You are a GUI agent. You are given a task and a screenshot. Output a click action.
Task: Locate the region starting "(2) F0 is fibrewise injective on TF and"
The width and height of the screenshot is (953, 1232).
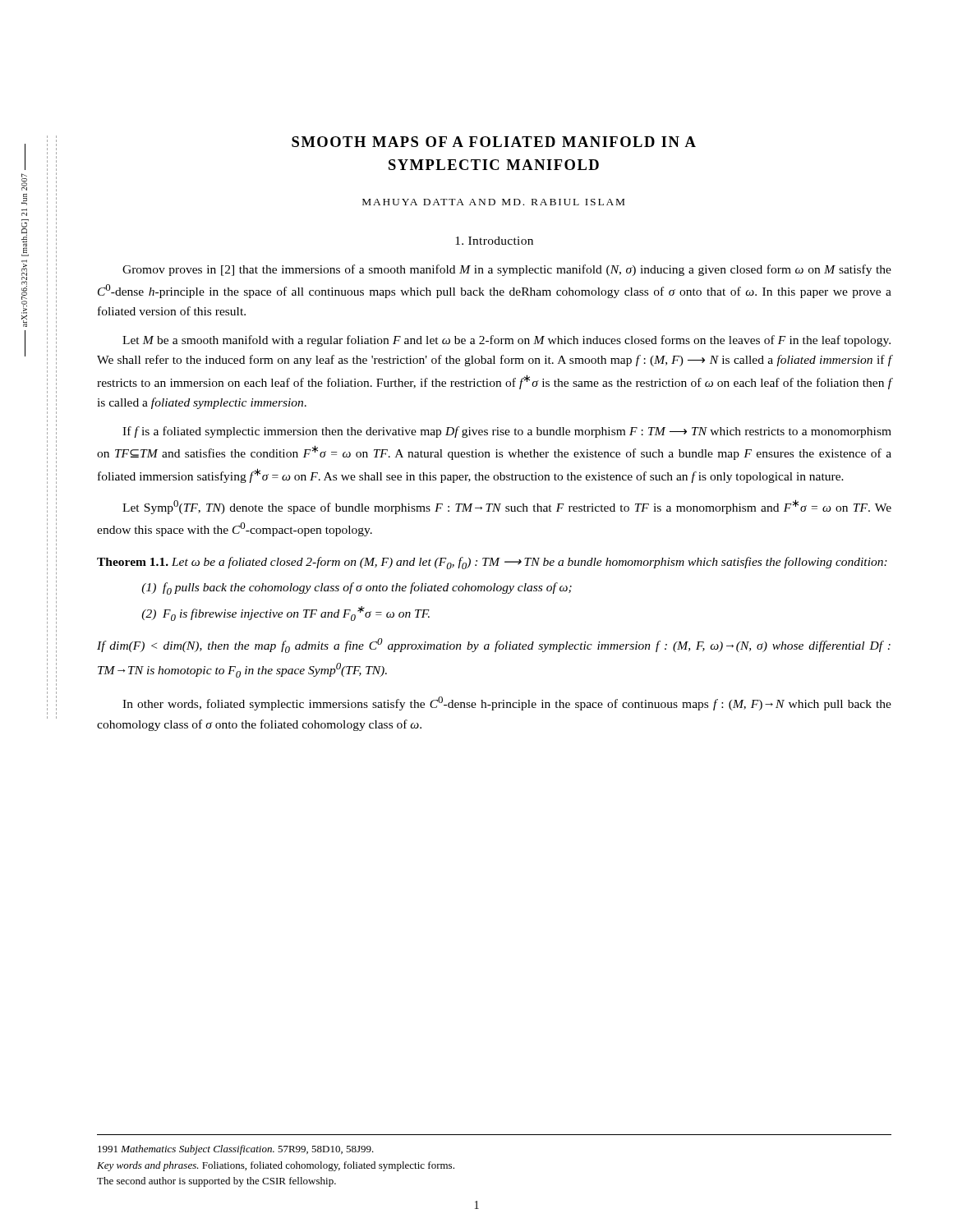pyautogui.click(x=286, y=613)
